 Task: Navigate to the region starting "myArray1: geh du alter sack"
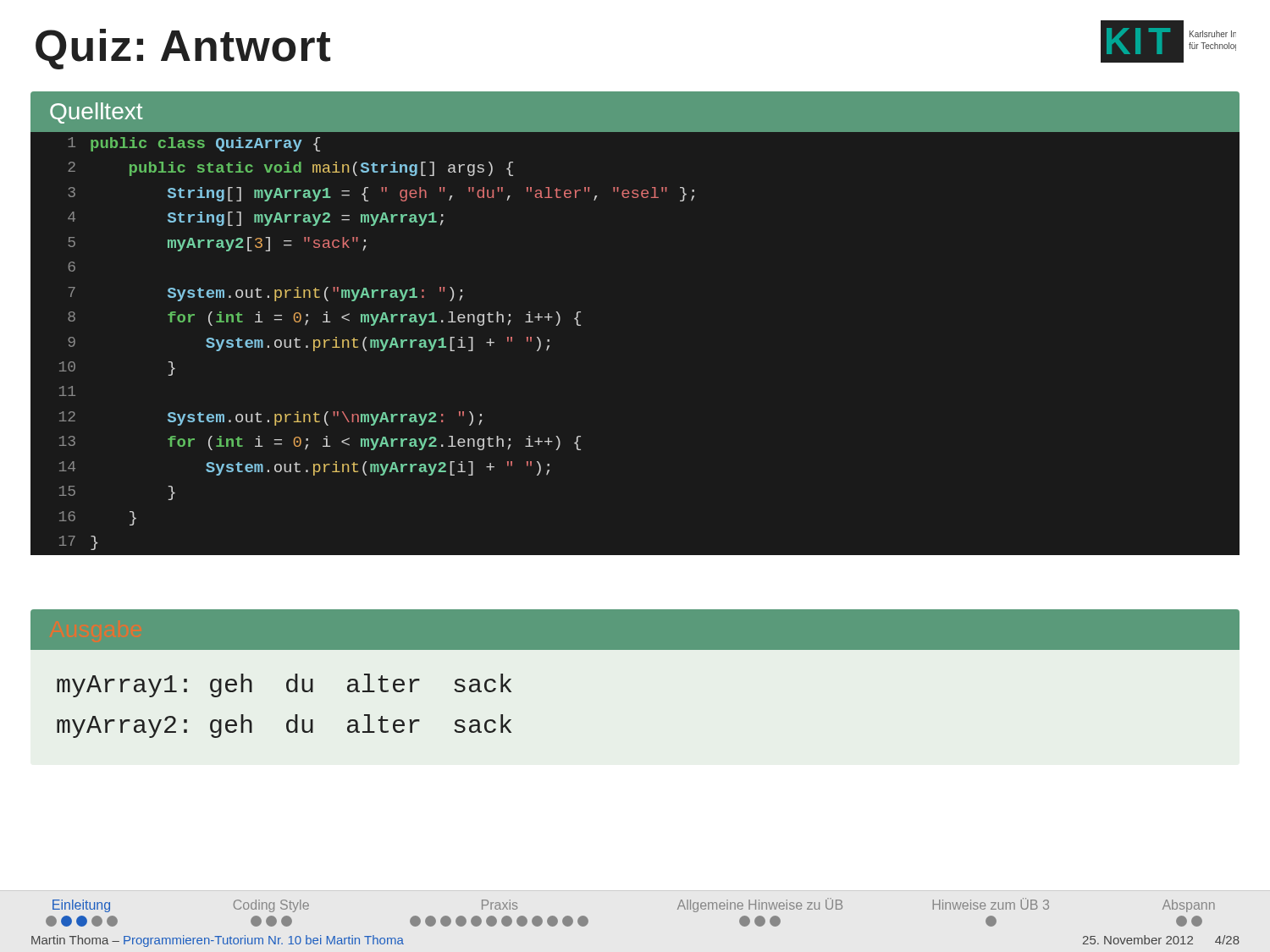pos(285,706)
